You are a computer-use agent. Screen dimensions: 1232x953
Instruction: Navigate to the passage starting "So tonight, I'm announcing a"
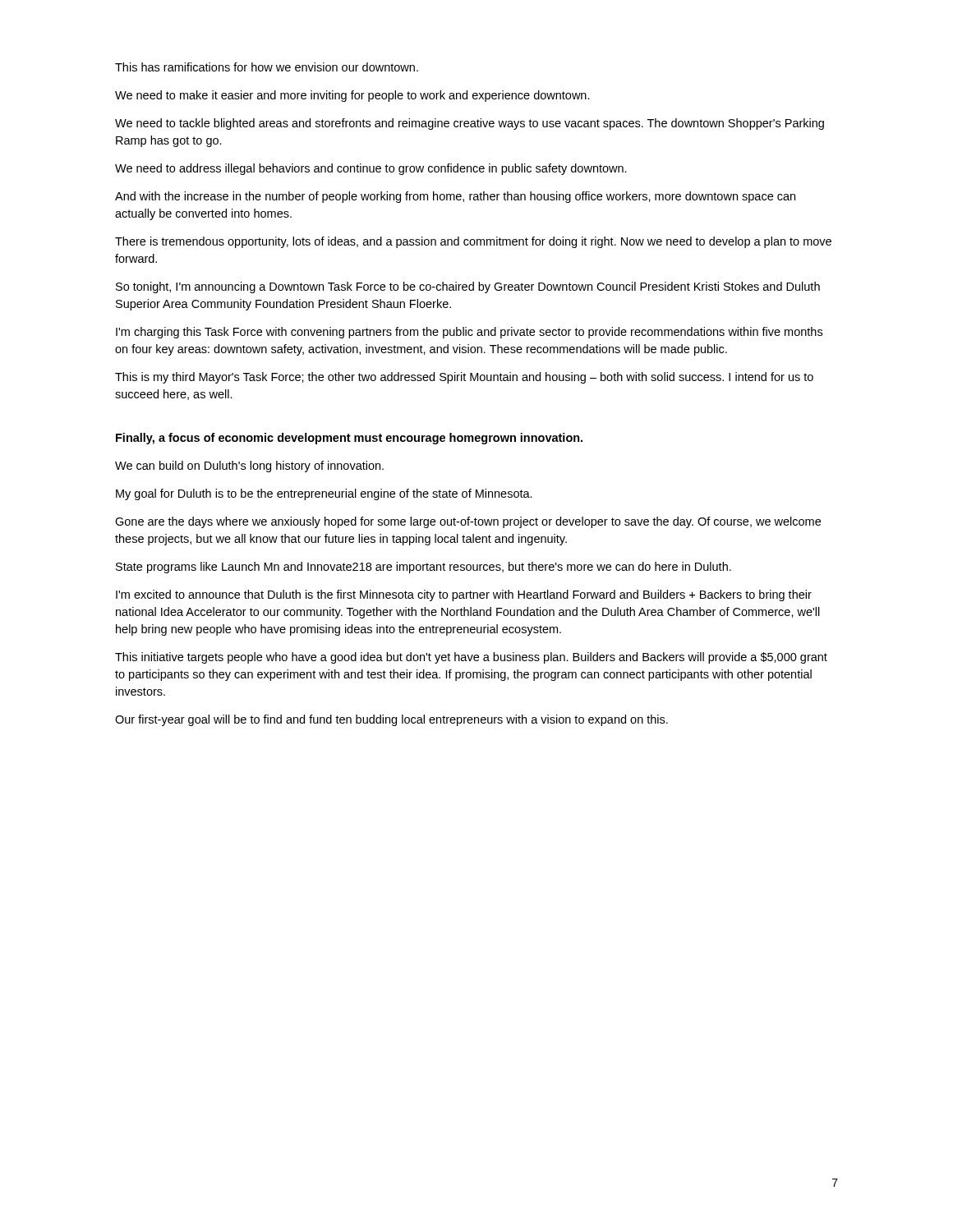click(468, 295)
